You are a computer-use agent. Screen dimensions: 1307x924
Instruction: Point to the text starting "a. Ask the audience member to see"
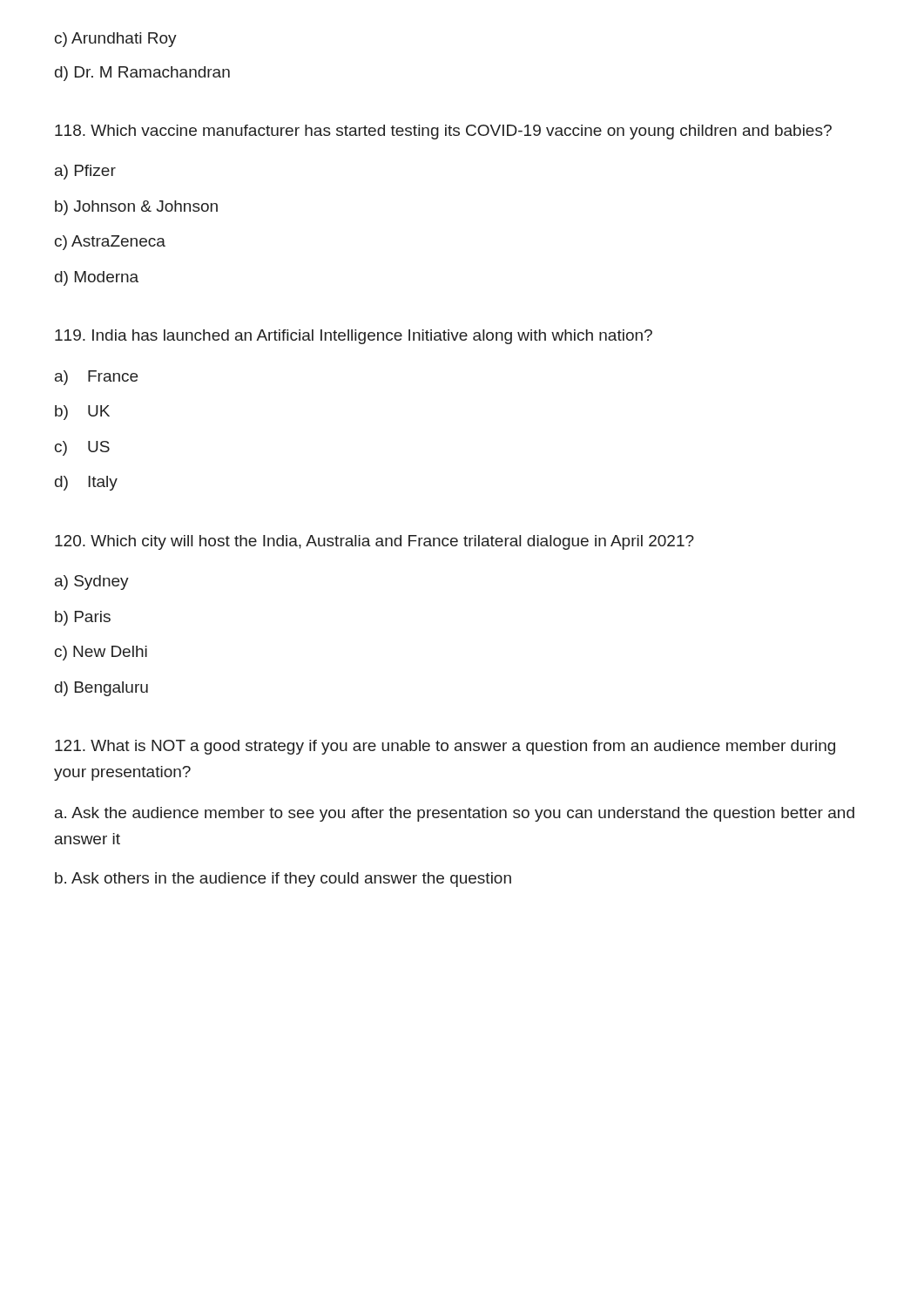point(455,826)
